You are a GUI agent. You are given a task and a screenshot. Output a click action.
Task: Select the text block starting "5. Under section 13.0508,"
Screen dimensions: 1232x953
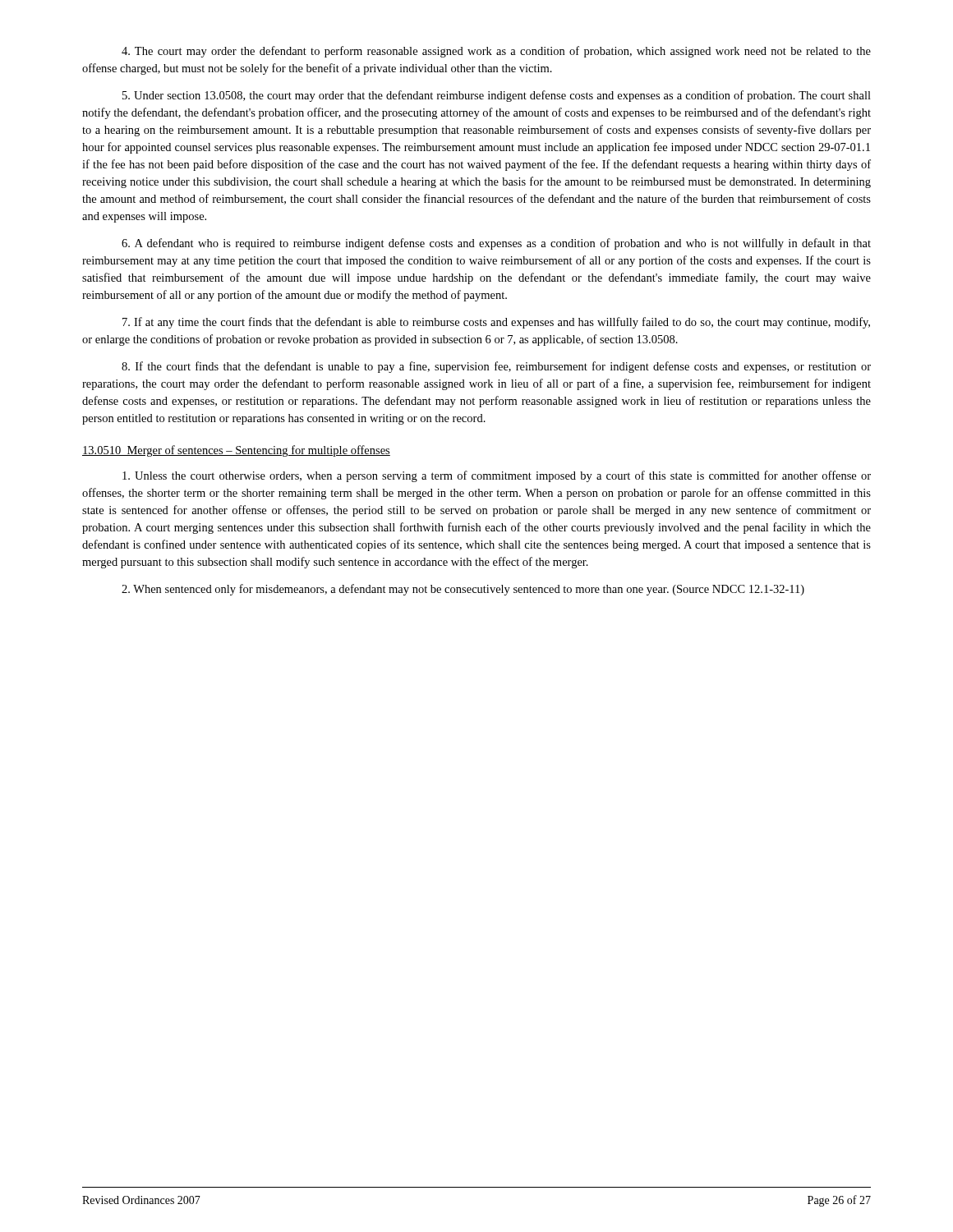pos(476,156)
